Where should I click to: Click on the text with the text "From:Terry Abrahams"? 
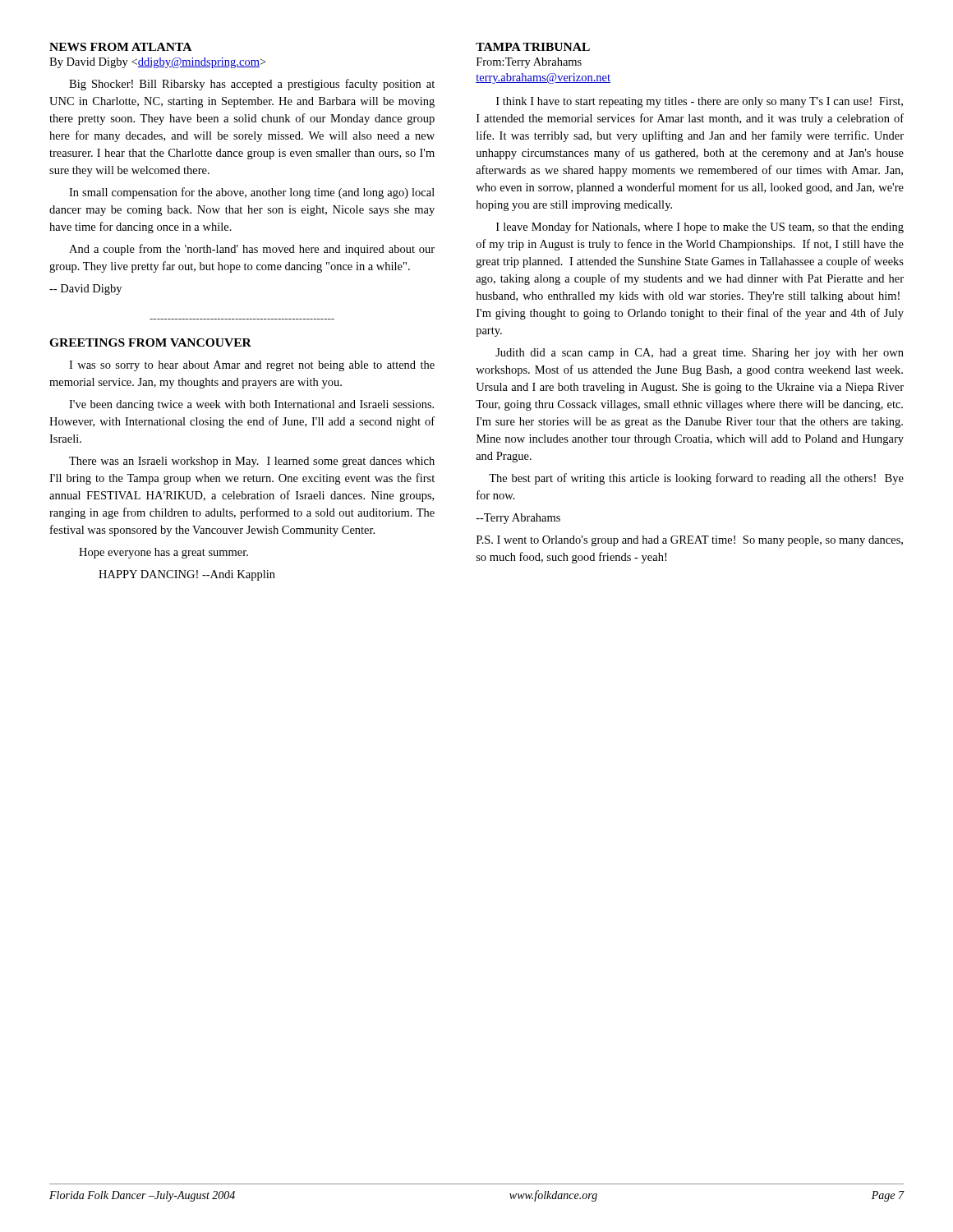tap(529, 62)
